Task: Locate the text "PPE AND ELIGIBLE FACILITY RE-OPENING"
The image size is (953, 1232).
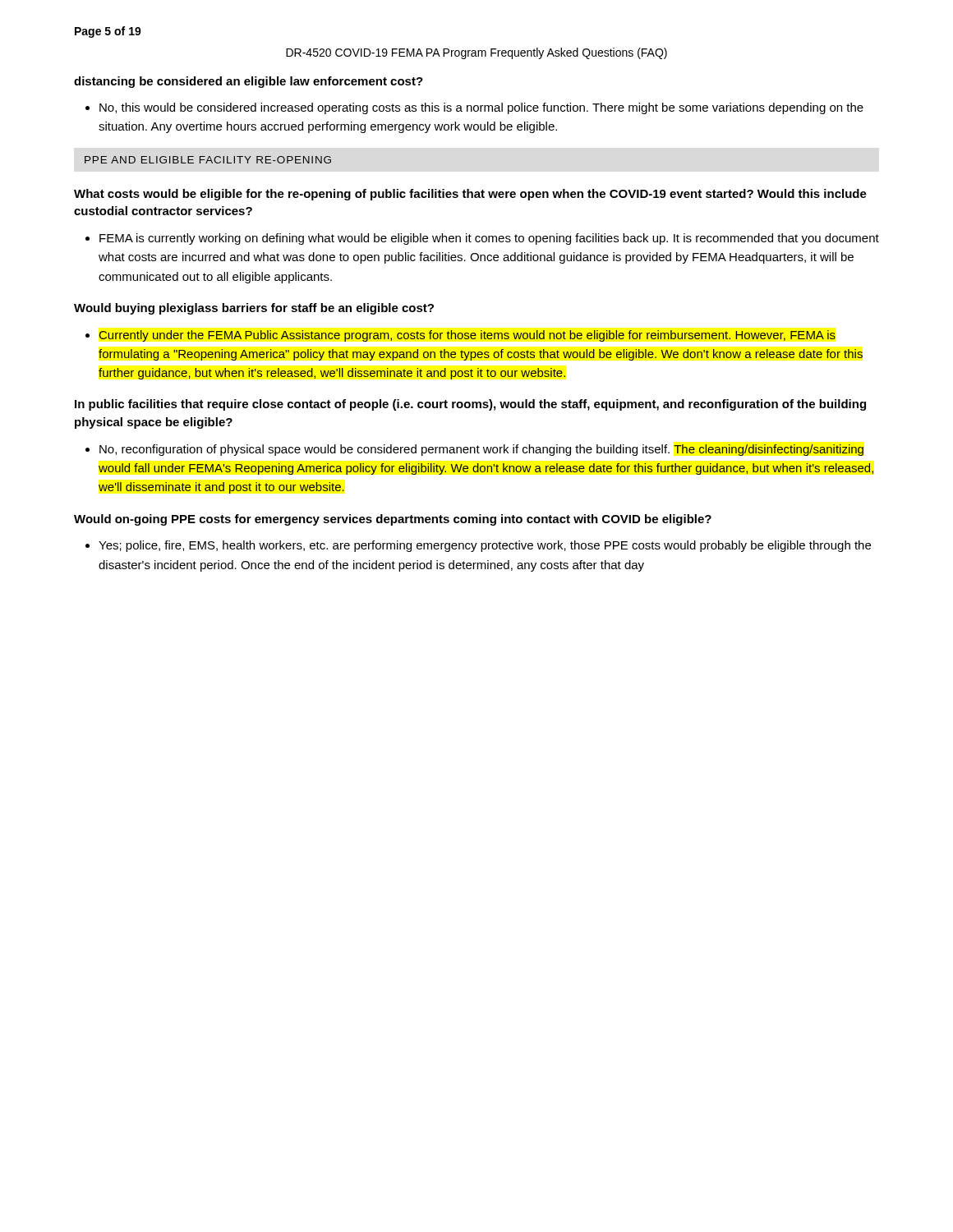Action: (208, 159)
